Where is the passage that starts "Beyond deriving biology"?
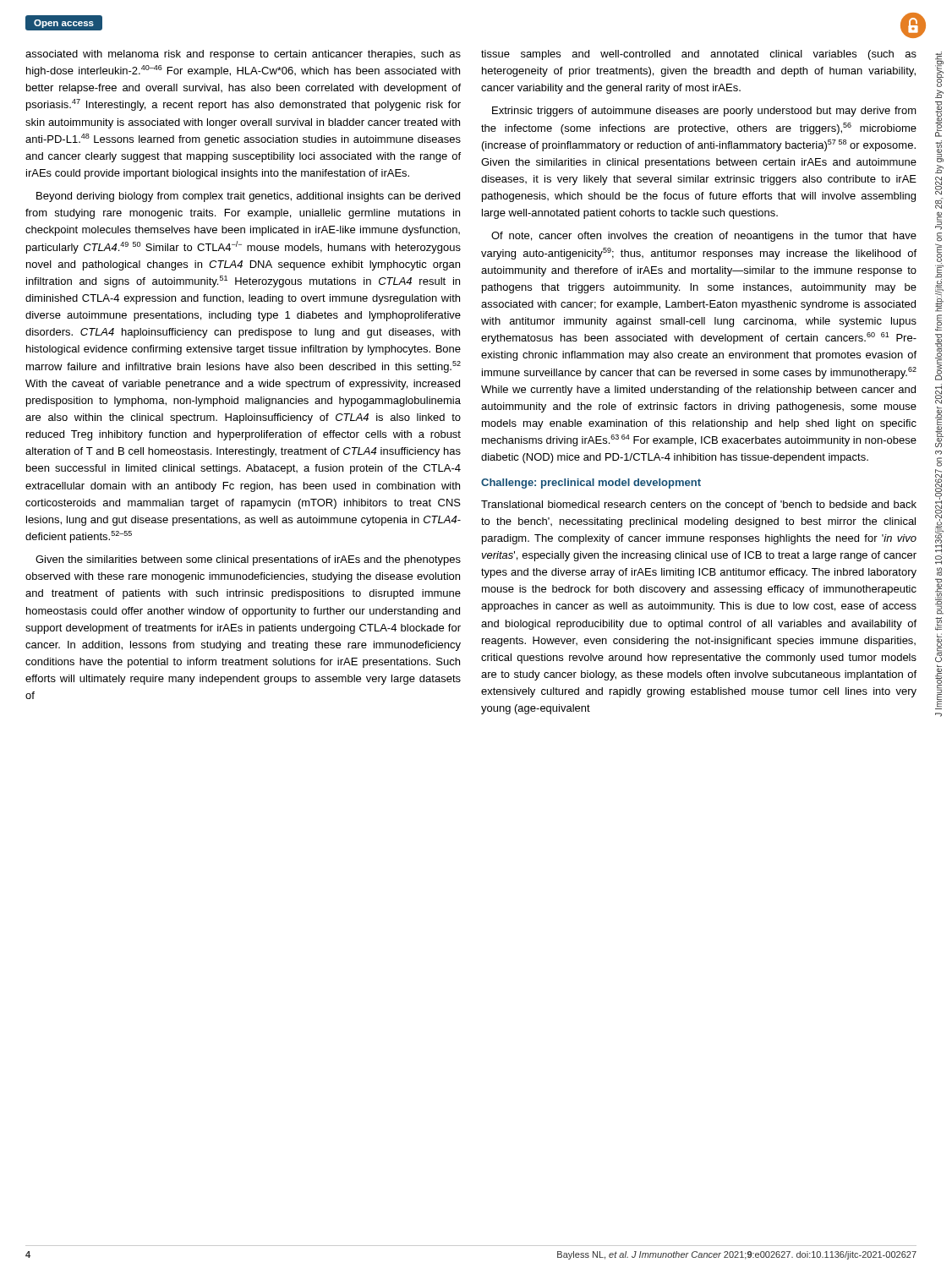This screenshot has height=1268, width=952. point(243,367)
